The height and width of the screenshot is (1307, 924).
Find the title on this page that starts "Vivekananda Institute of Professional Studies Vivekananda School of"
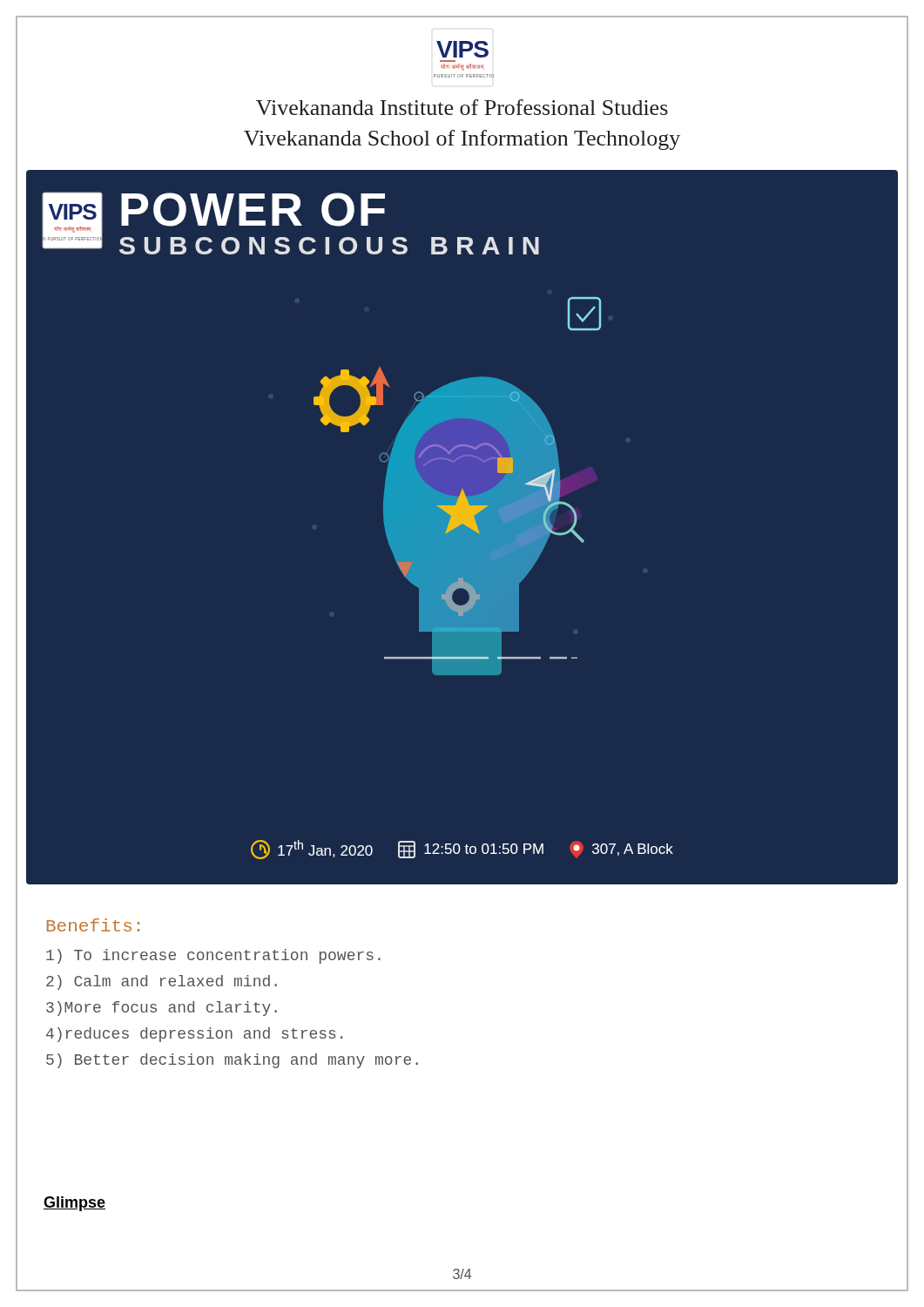click(x=462, y=123)
